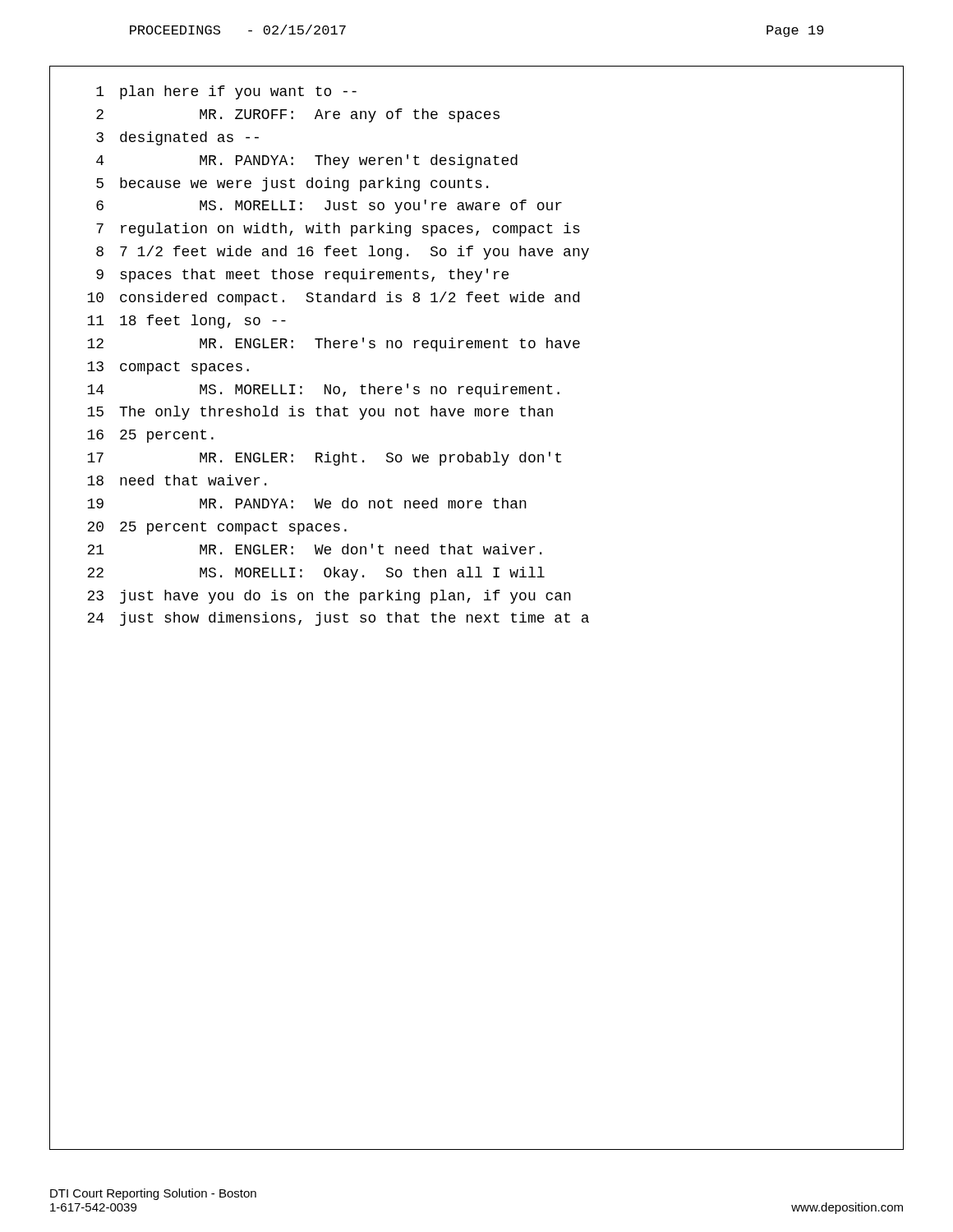Screen dimensions: 1232x953
Task: Find the block on this page that starts "21 MR. ENGLER: We don't"
Action: point(472,551)
